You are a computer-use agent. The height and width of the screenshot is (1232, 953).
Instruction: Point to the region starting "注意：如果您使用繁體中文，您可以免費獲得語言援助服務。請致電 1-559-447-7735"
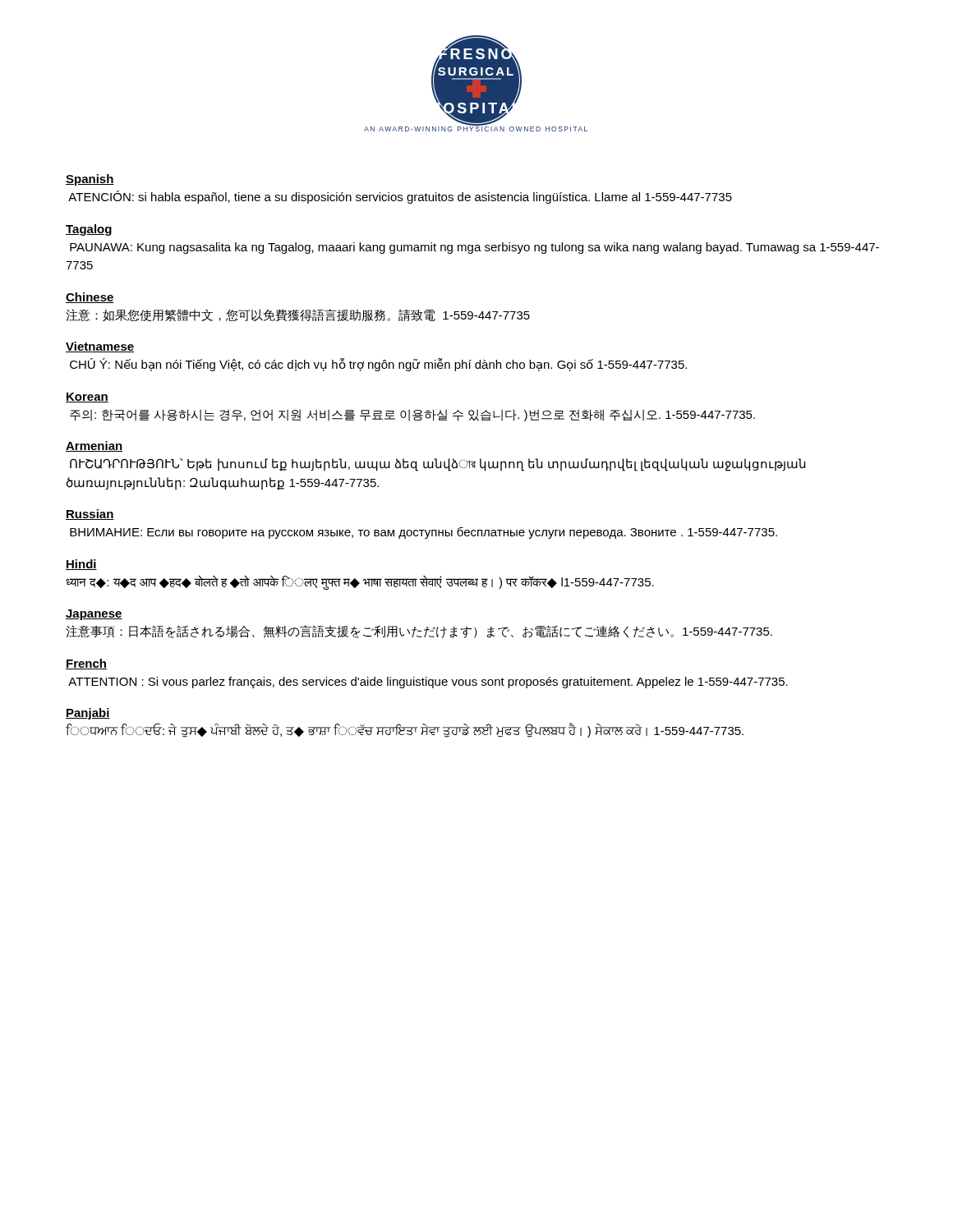point(298,315)
